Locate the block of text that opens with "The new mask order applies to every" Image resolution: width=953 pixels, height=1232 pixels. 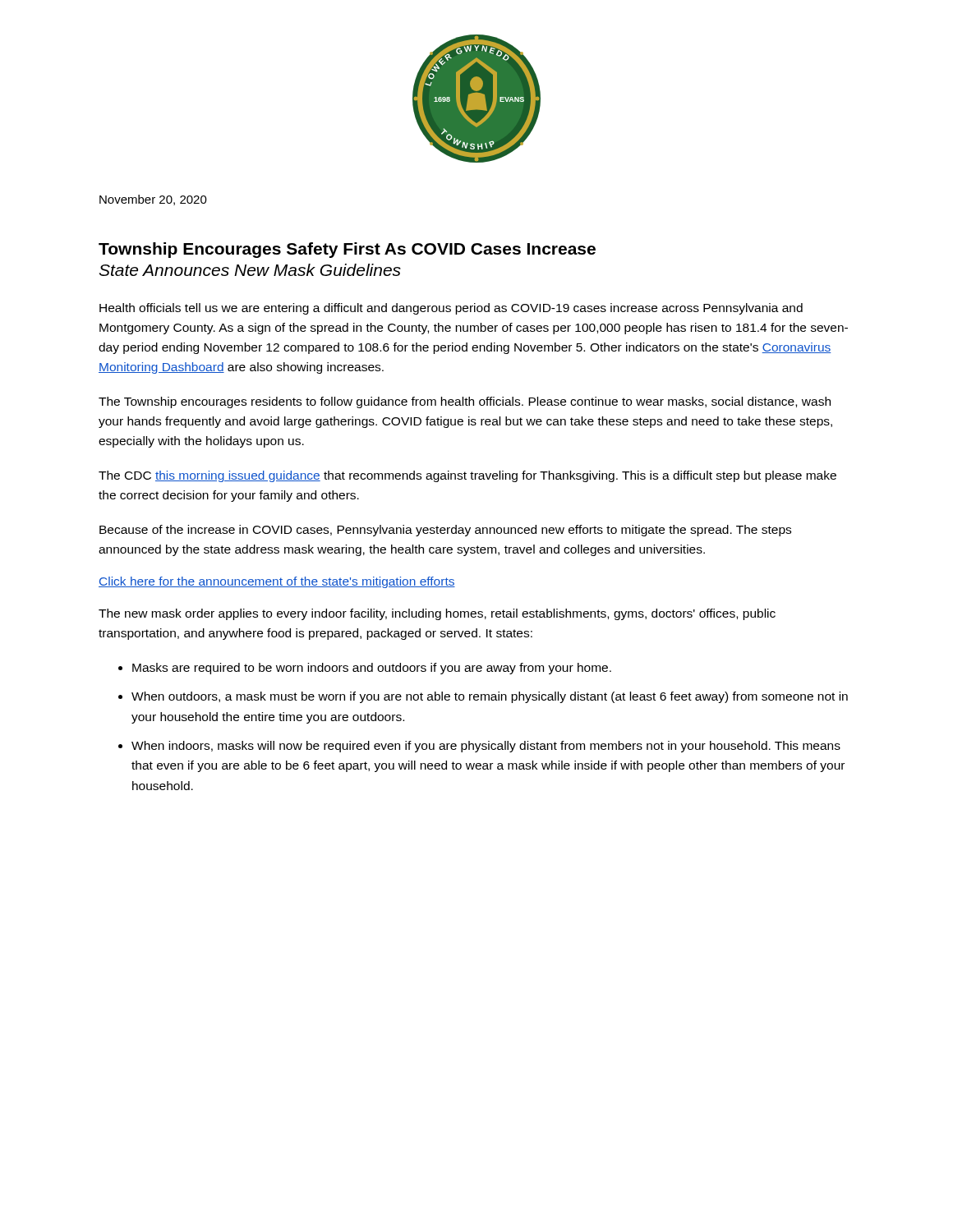pos(437,623)
